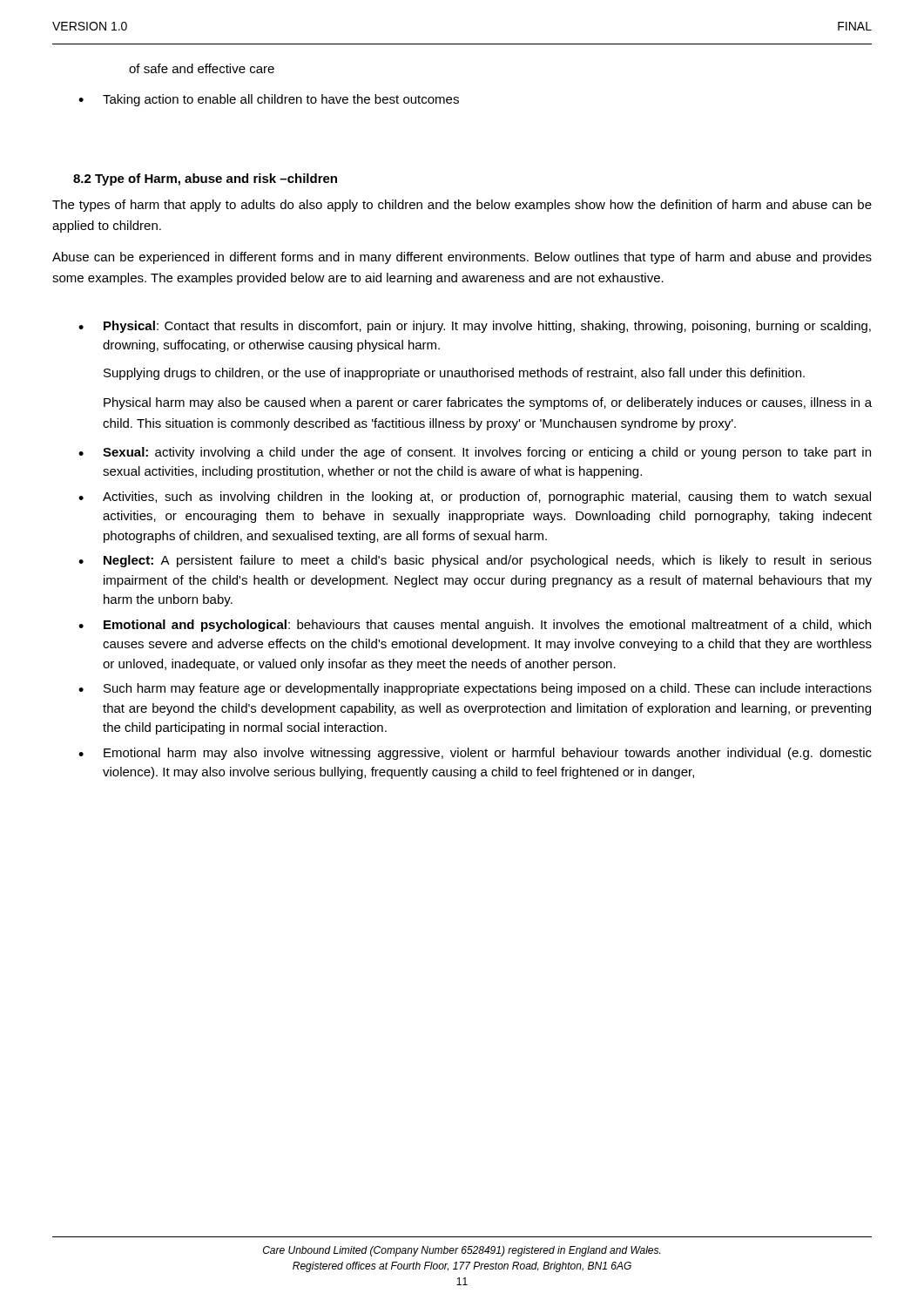The width and height of the screenshot is (924, 1307).
Task: Navigate to the text block starting "• Emotional and psychological: behaviours that causes"
Action: coord(475,644)
